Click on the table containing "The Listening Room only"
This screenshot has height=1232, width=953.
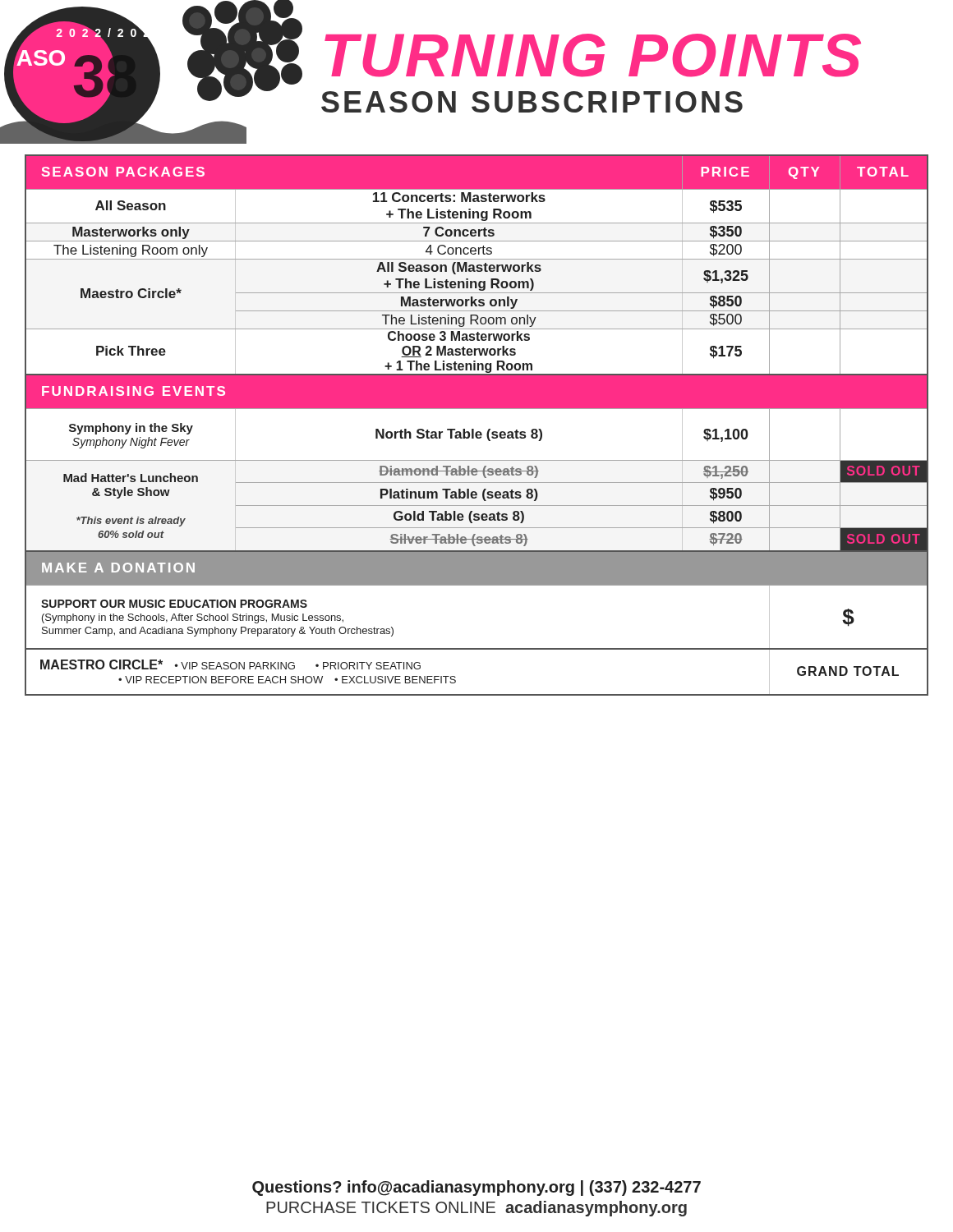[x=476, y=425]
